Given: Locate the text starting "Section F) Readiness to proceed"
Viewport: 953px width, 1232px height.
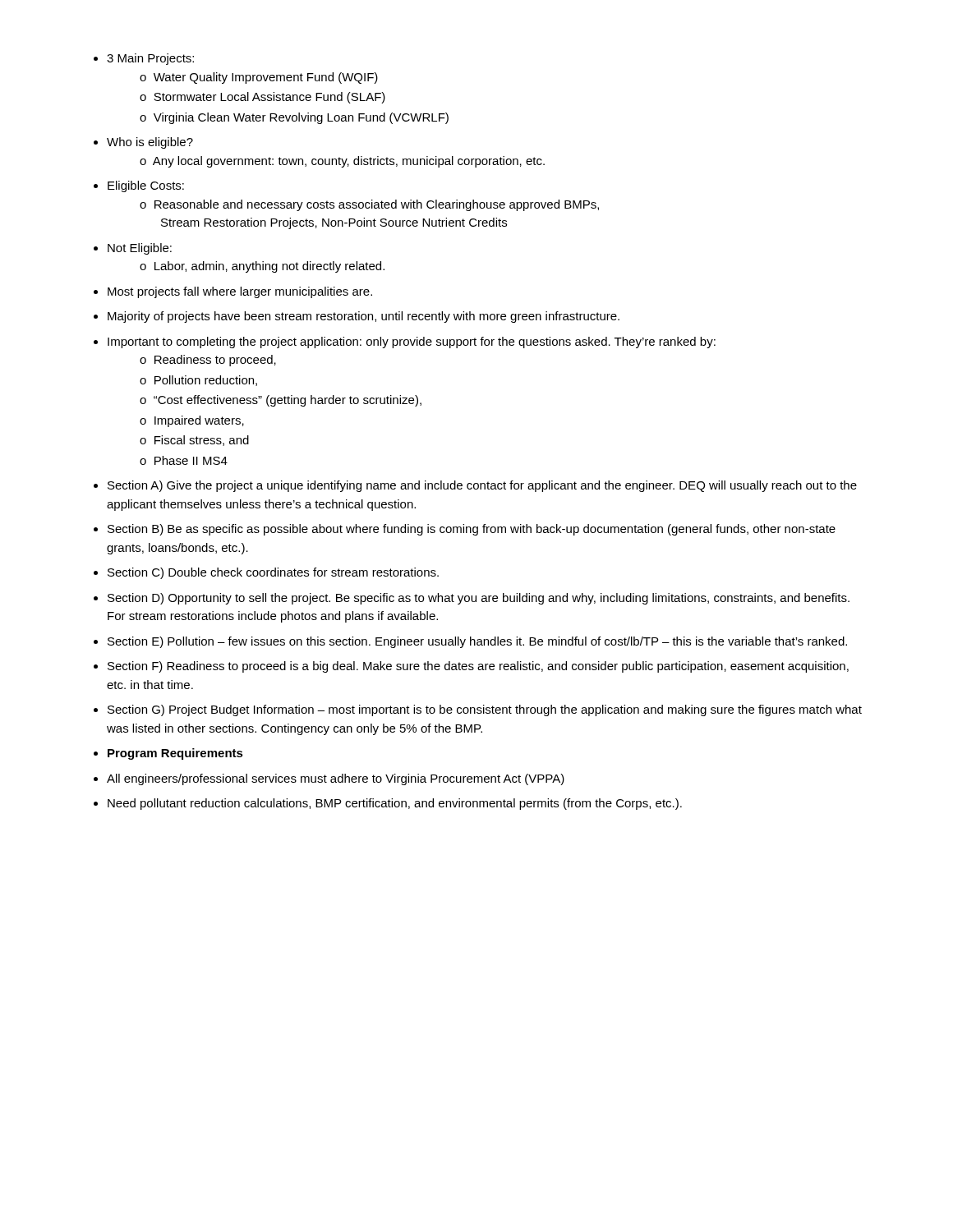Looking at the screenshot, I should pos(478,675).
